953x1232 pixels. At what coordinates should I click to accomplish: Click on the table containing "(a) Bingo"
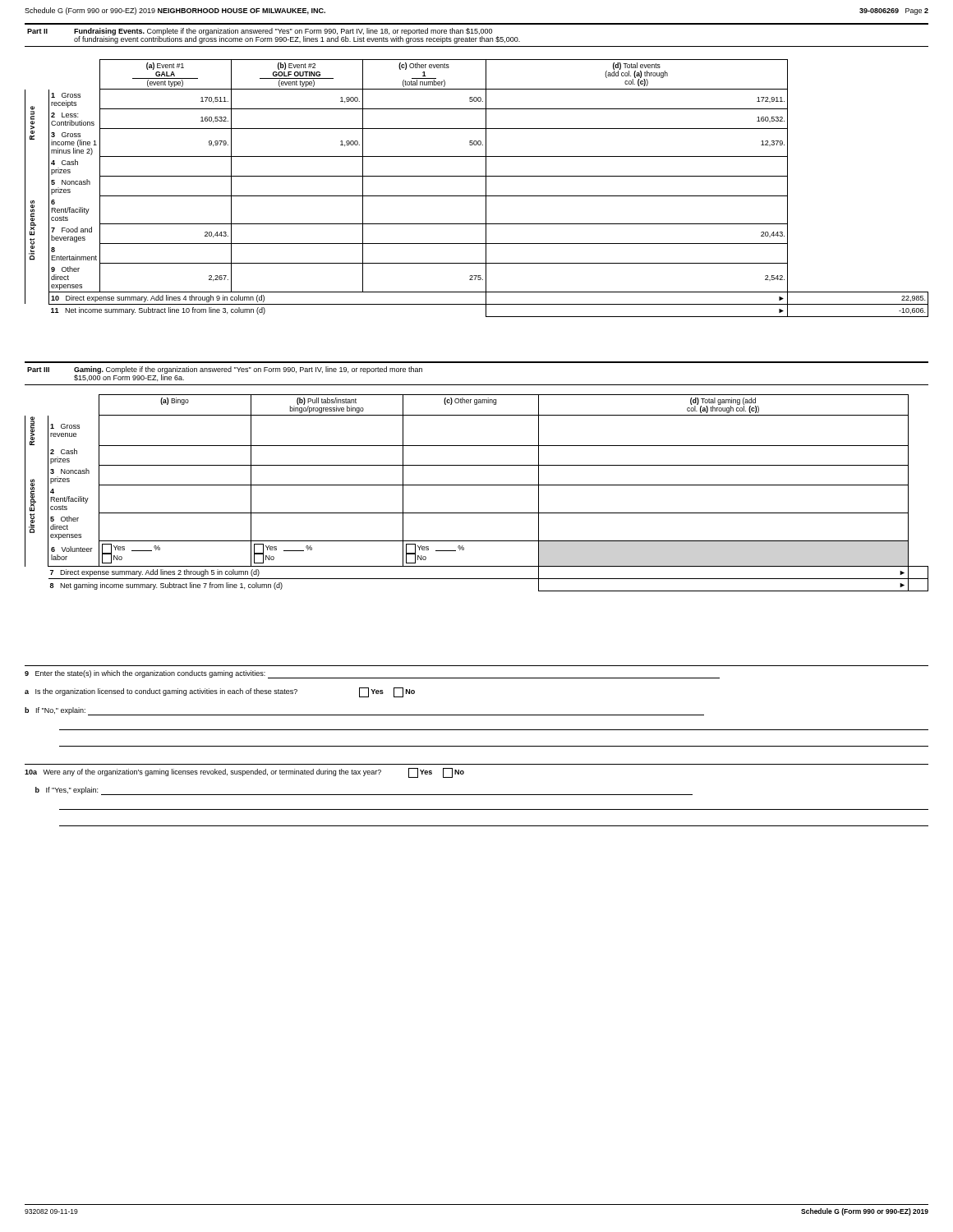(x=476, y=493)
